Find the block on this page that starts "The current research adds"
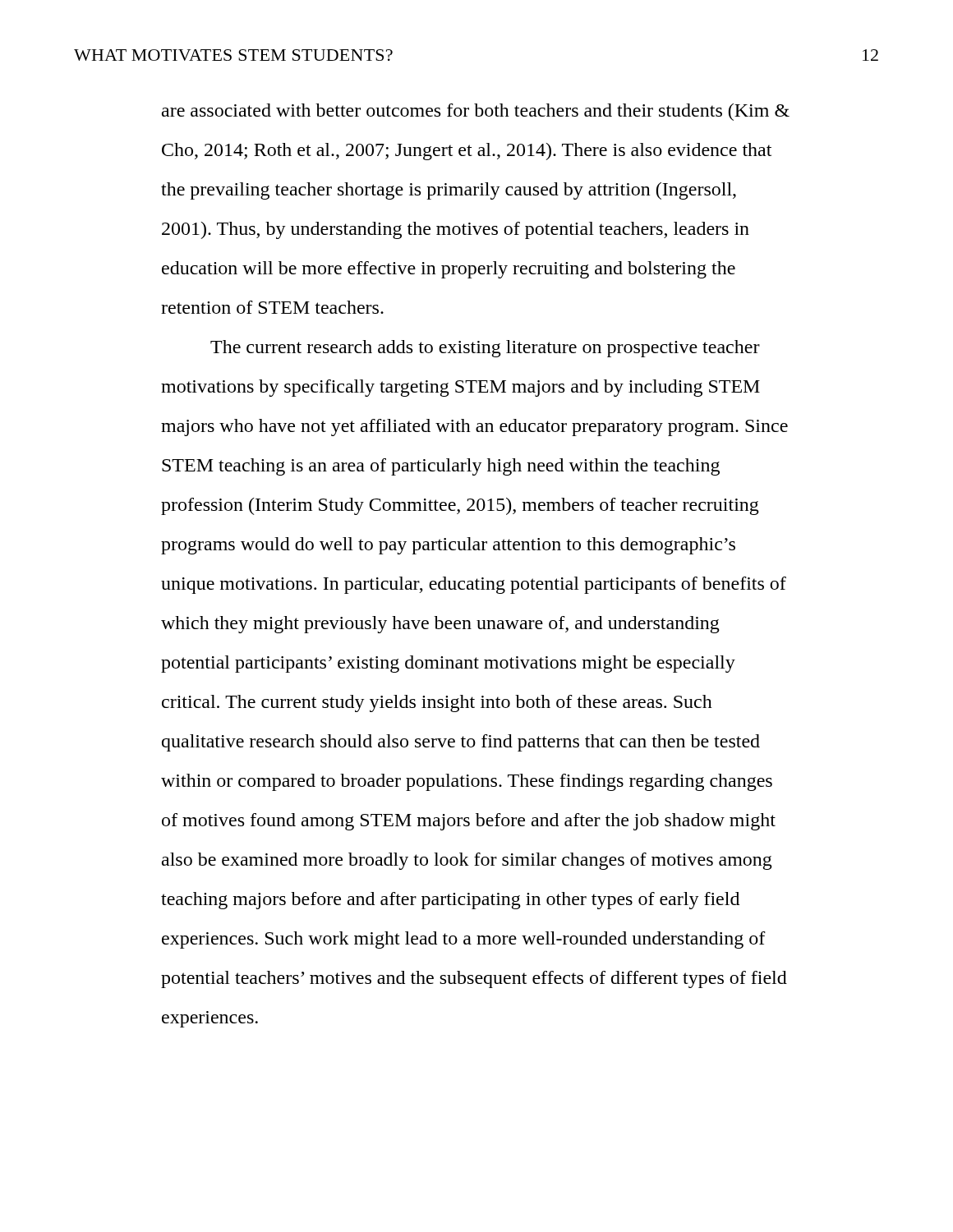953x1232 pixels. tap(485, 349)
